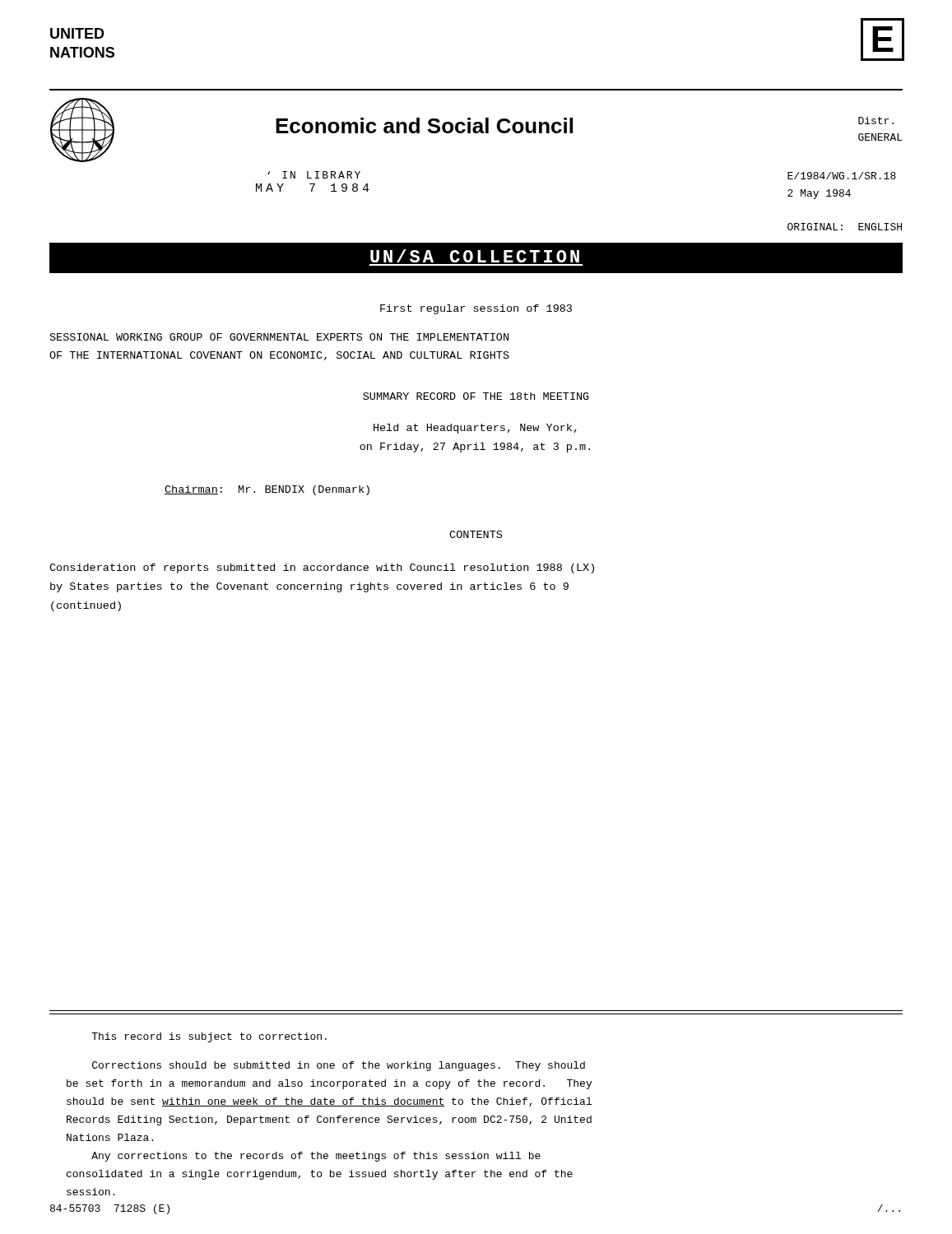Image resolution: width=952 pixels, height=1234 pixels.
Task: Select the text block with the text "Corrections should be submitted in"
Action: click(329, 1102)
